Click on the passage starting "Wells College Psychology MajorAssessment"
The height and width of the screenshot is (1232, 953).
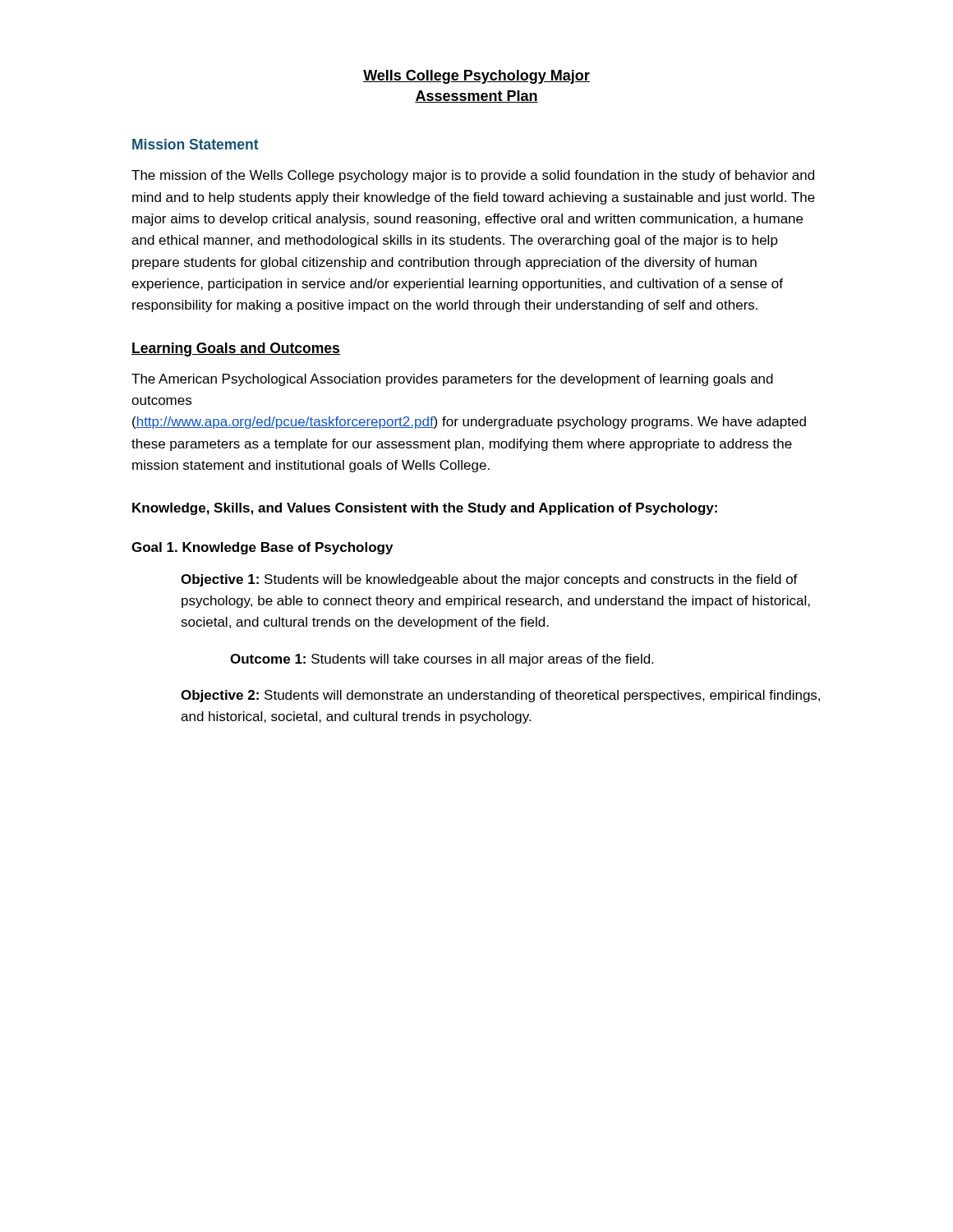(x=476, y=86)
